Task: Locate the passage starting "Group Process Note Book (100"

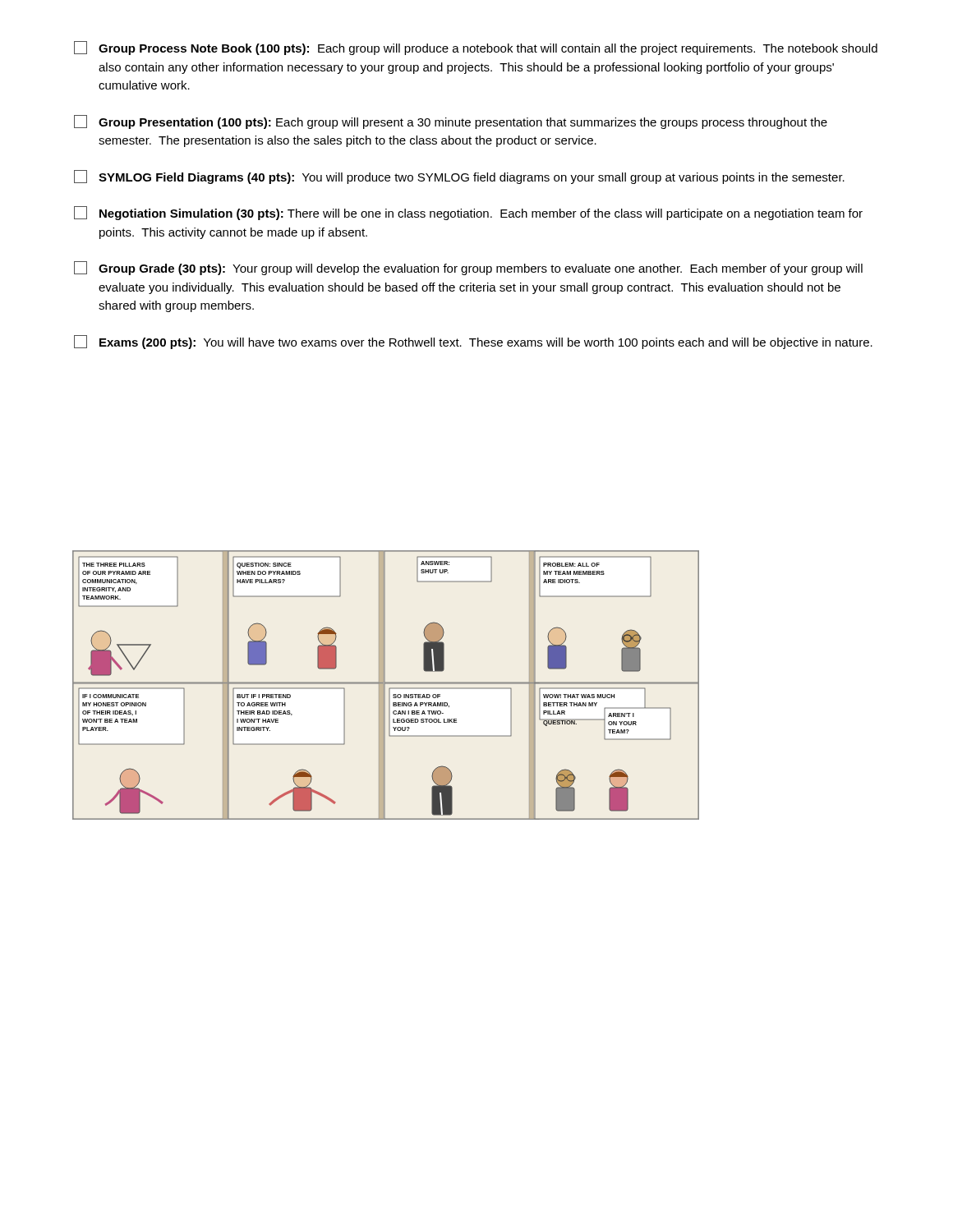Action: pyautogui.click(x=476, y=67)
